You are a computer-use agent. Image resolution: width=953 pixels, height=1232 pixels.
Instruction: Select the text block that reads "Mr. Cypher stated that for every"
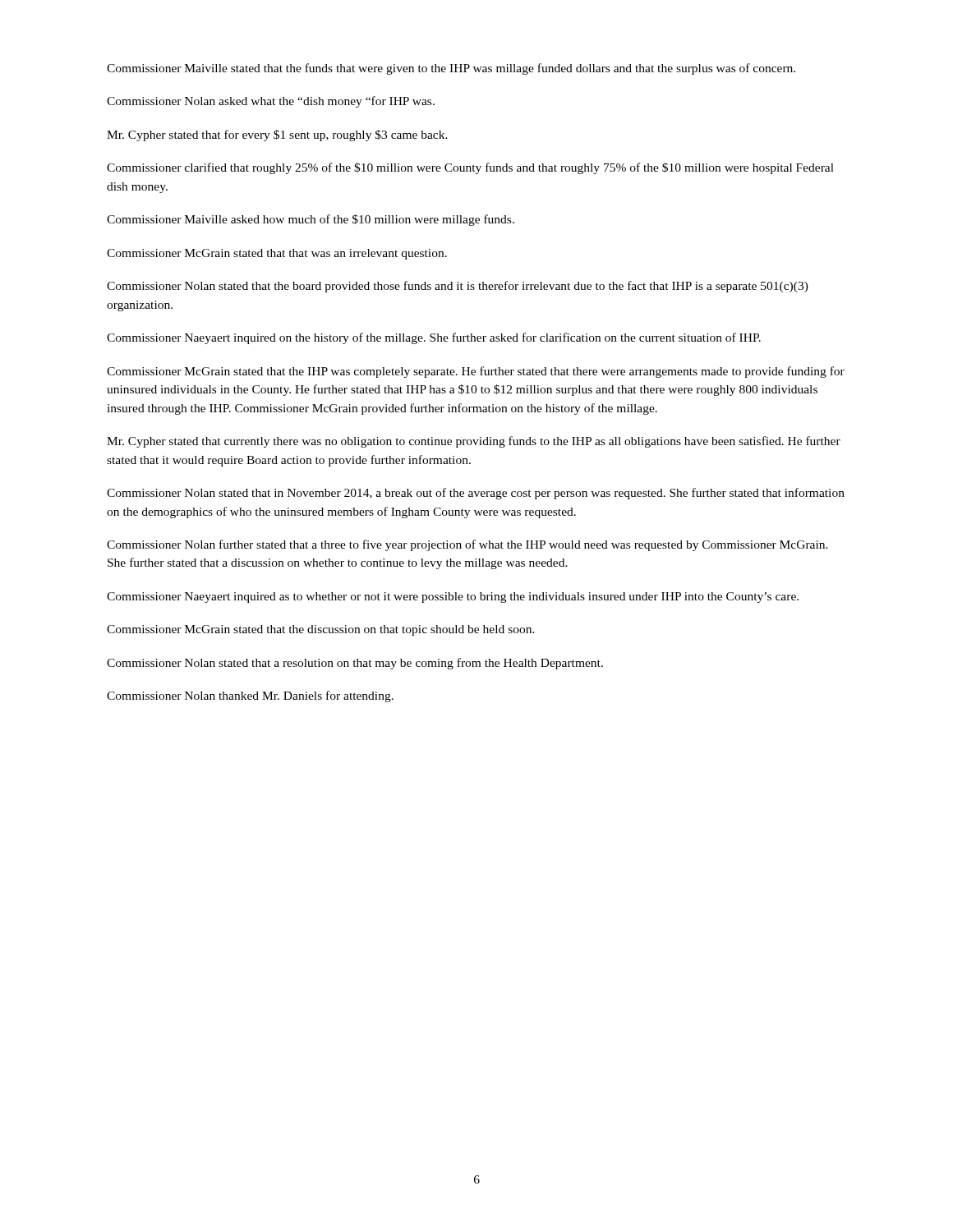277,134
